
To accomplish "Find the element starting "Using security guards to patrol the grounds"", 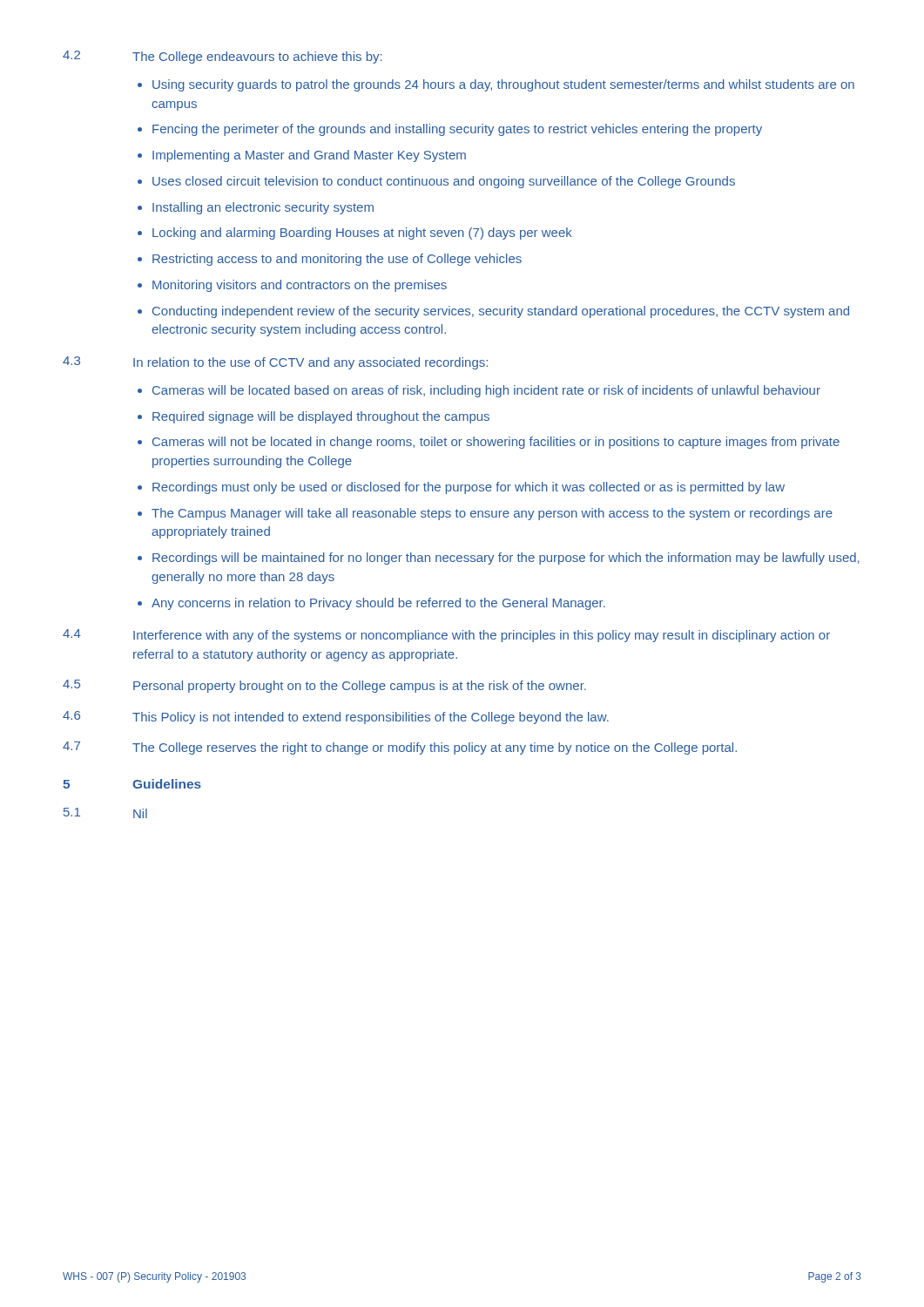I will pos(503,93).
